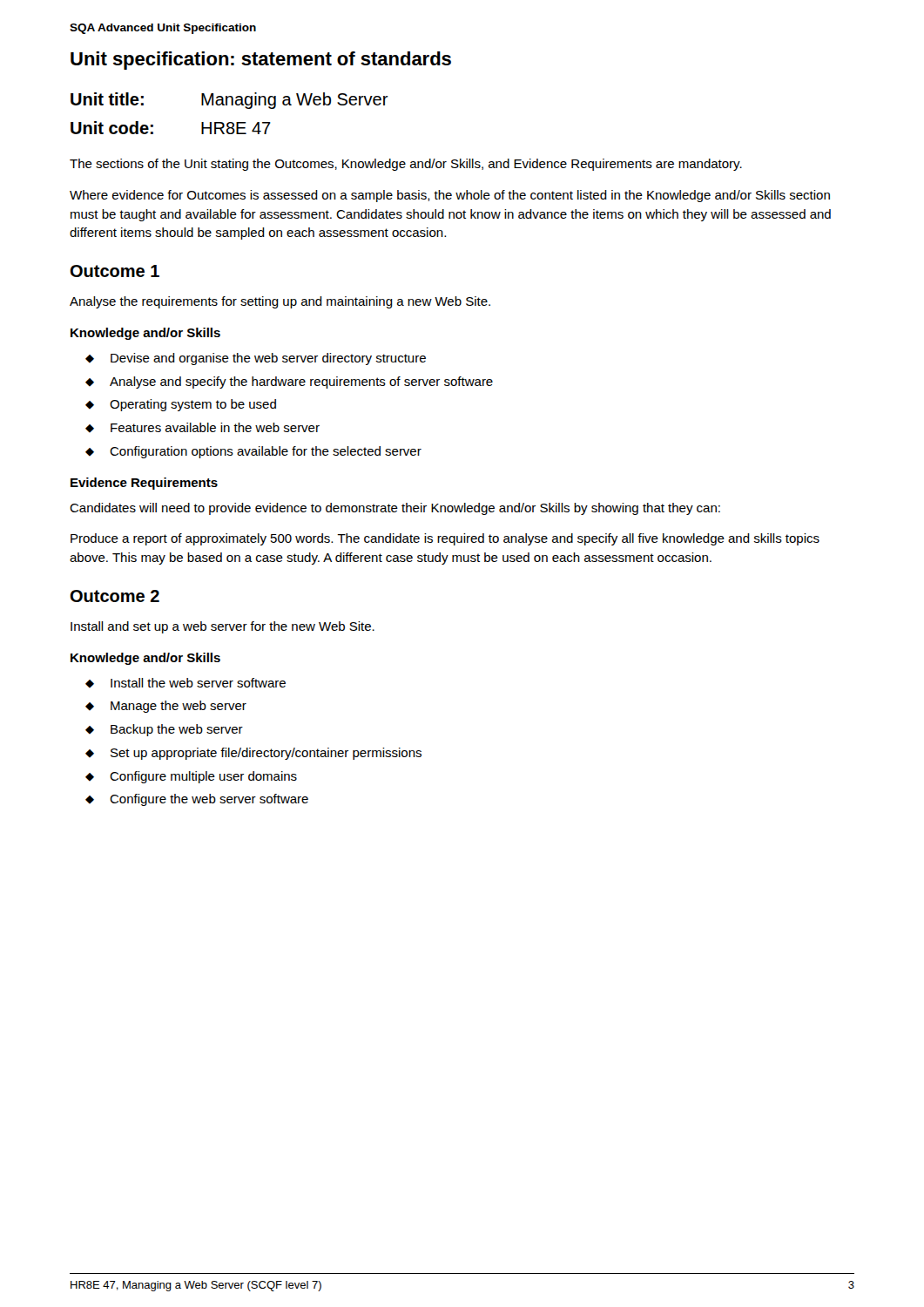Screen dimensions: 1307x924
Task: Select the element starting "◆ Configuration options available"
Action: pos(253,451)
